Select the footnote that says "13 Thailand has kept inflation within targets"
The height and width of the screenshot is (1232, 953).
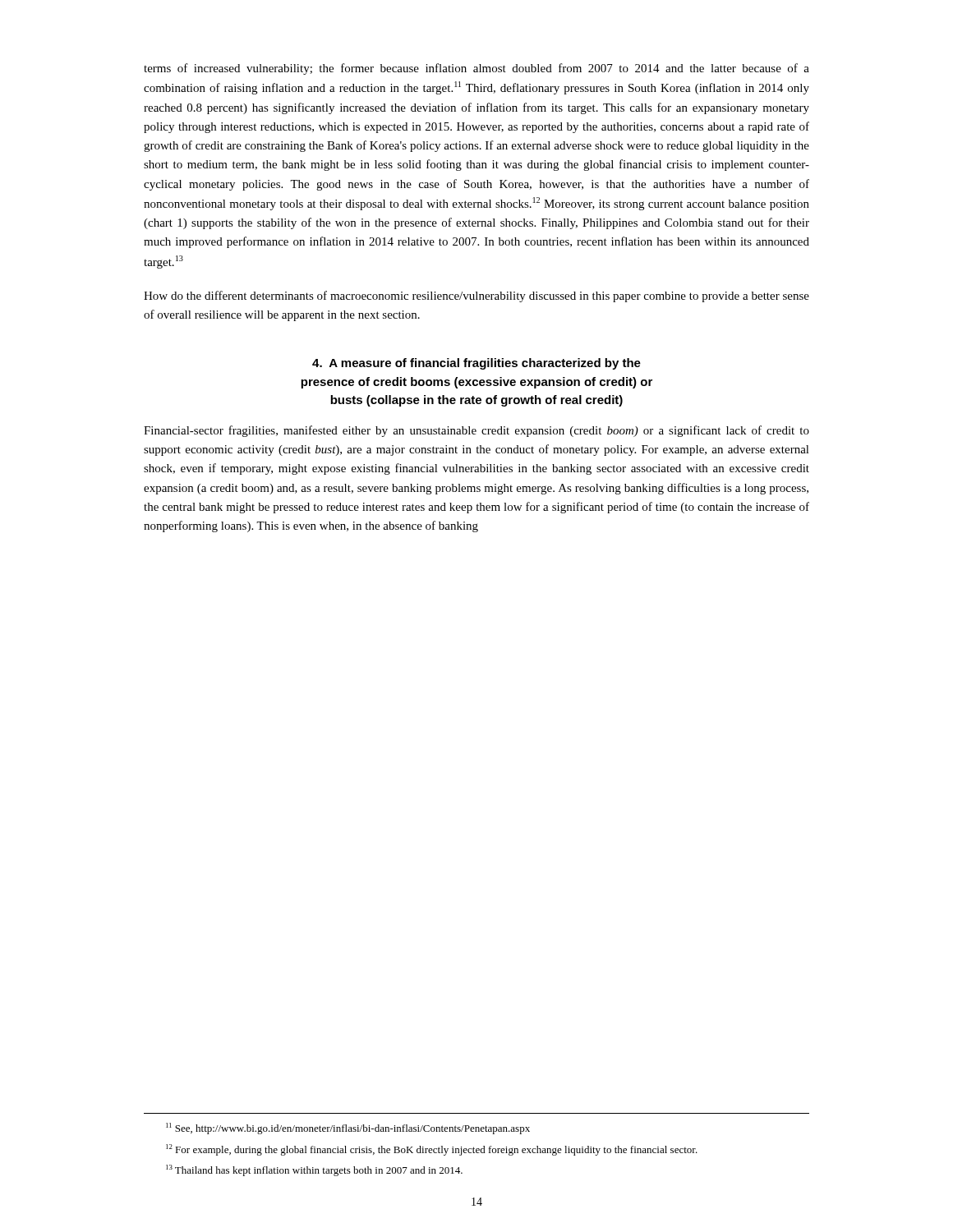[303, 1170]
